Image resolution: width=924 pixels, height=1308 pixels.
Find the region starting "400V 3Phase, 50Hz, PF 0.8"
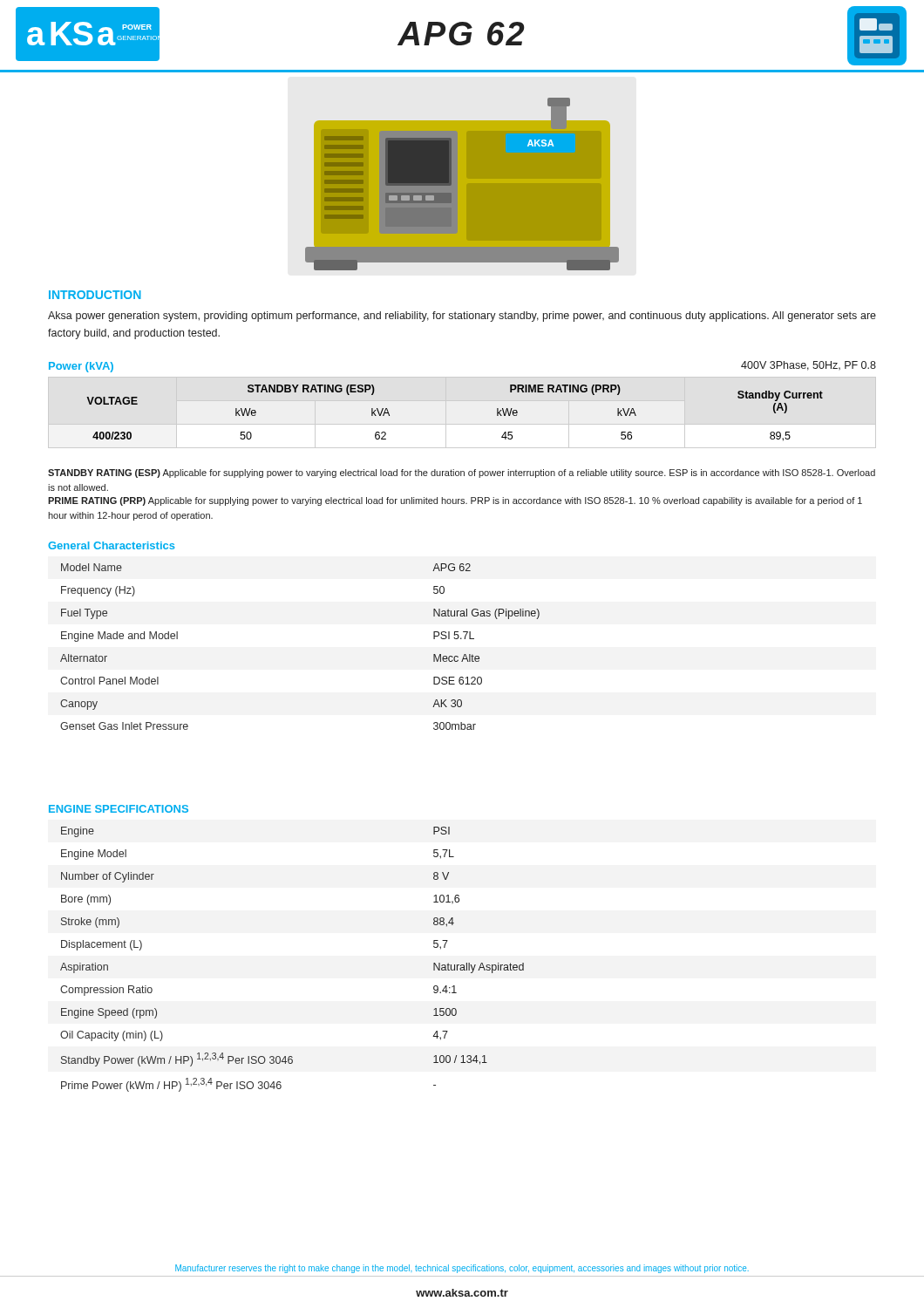(808, 365)
